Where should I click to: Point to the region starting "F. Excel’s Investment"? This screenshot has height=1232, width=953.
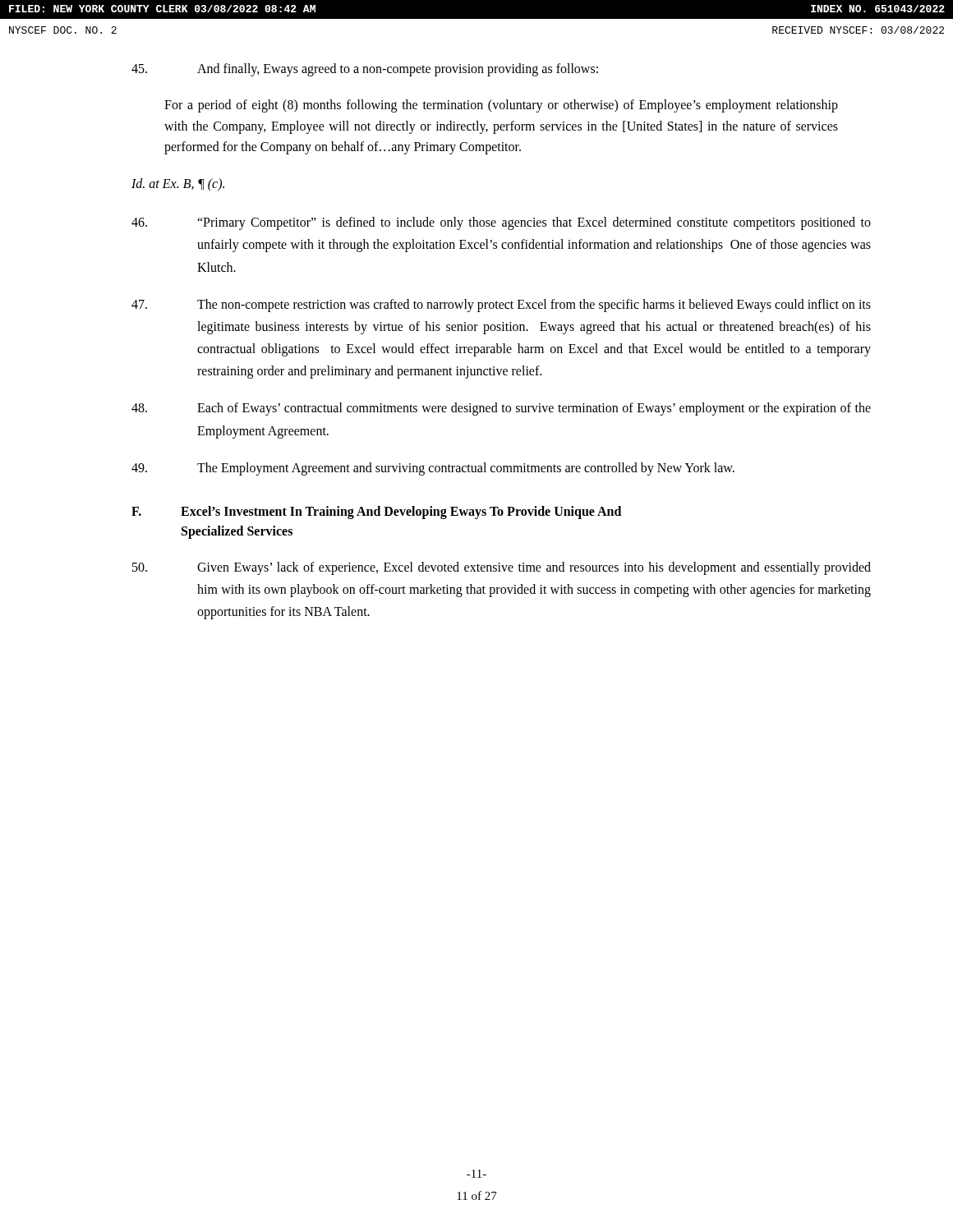(501, 522)
